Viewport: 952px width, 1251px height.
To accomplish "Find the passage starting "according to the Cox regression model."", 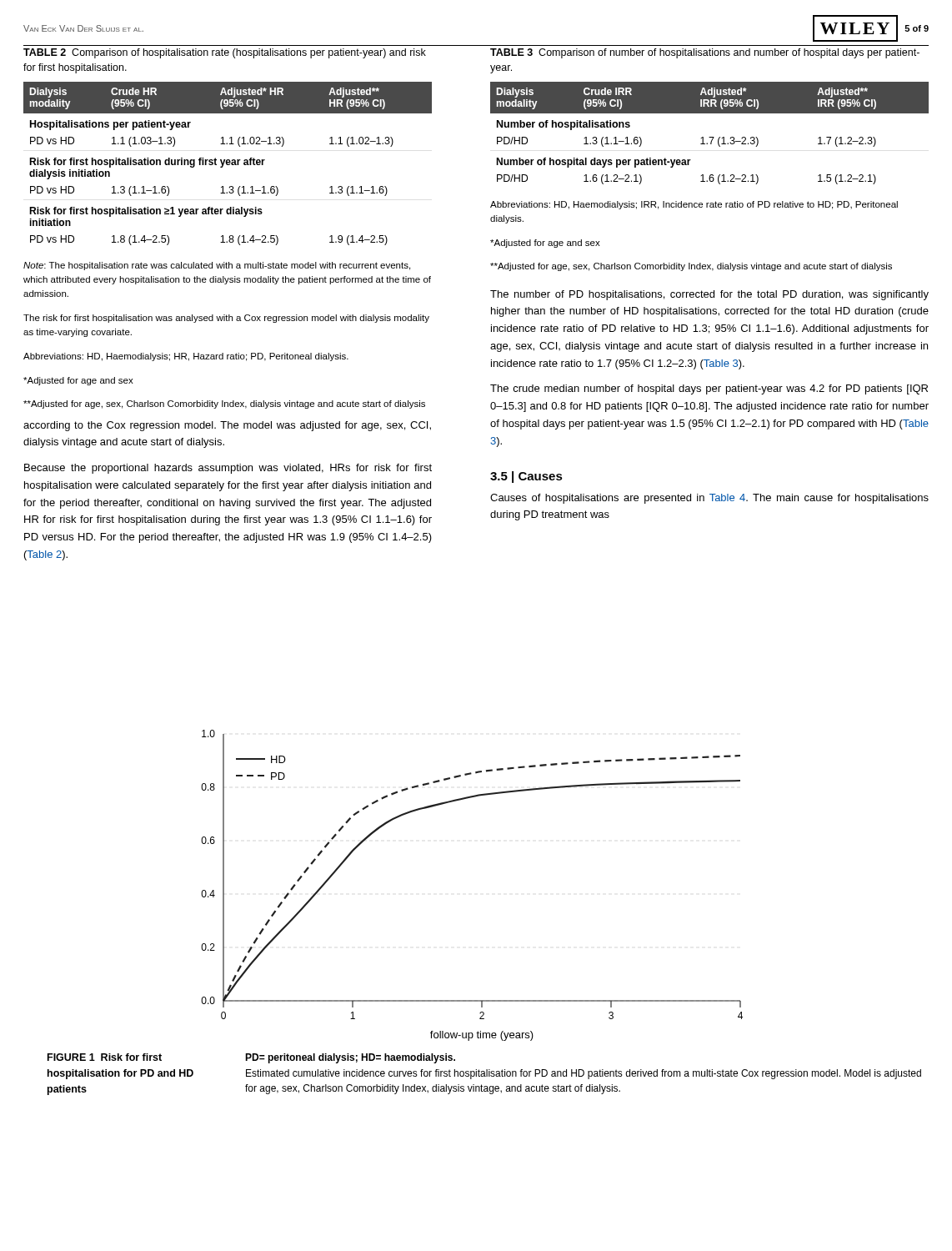I will [x=228, y=433].
